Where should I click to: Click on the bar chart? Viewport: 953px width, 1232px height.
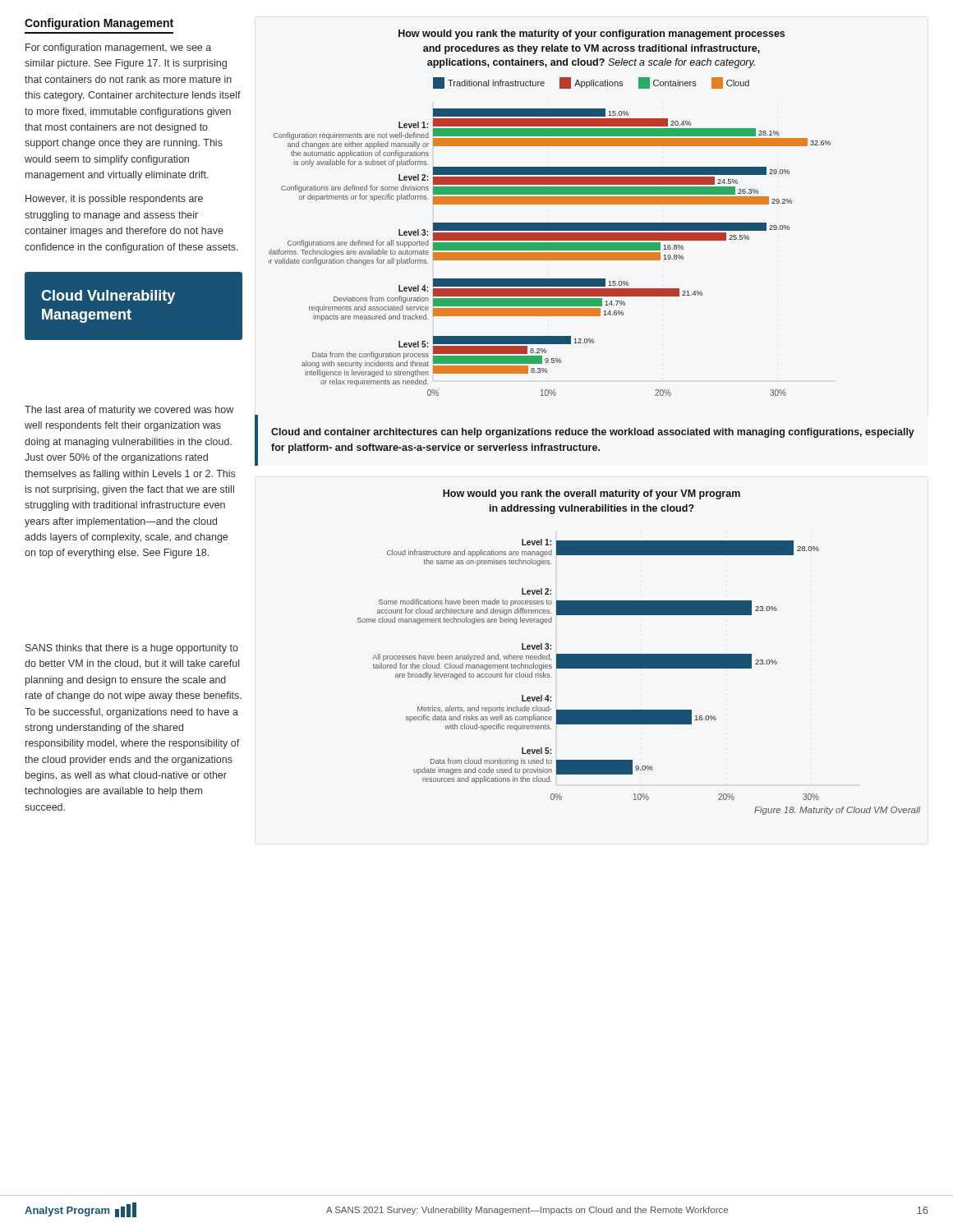pos(591,660)
